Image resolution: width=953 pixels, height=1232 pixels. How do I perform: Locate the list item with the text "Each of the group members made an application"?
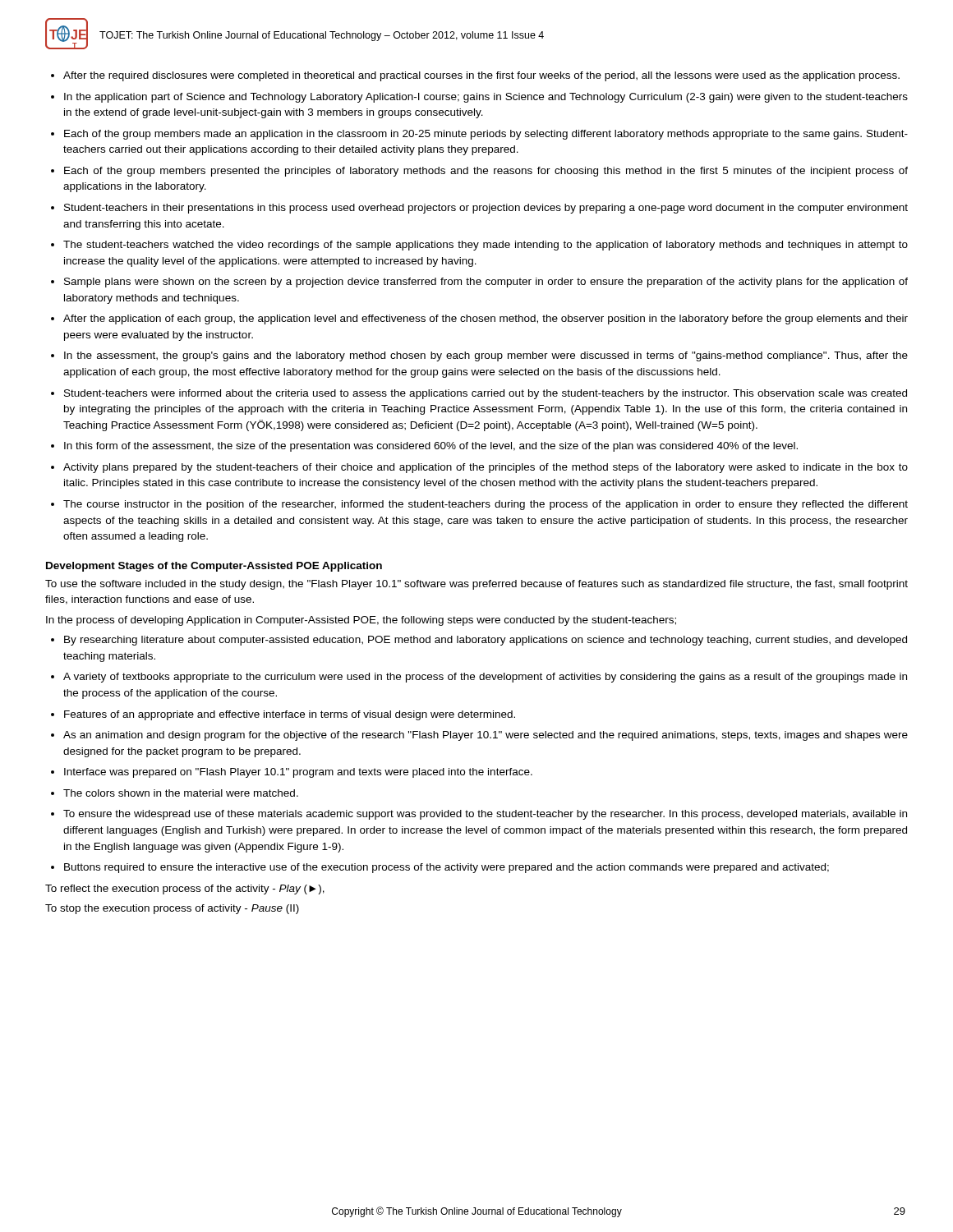pyautogui.click(x=486, y=141)
